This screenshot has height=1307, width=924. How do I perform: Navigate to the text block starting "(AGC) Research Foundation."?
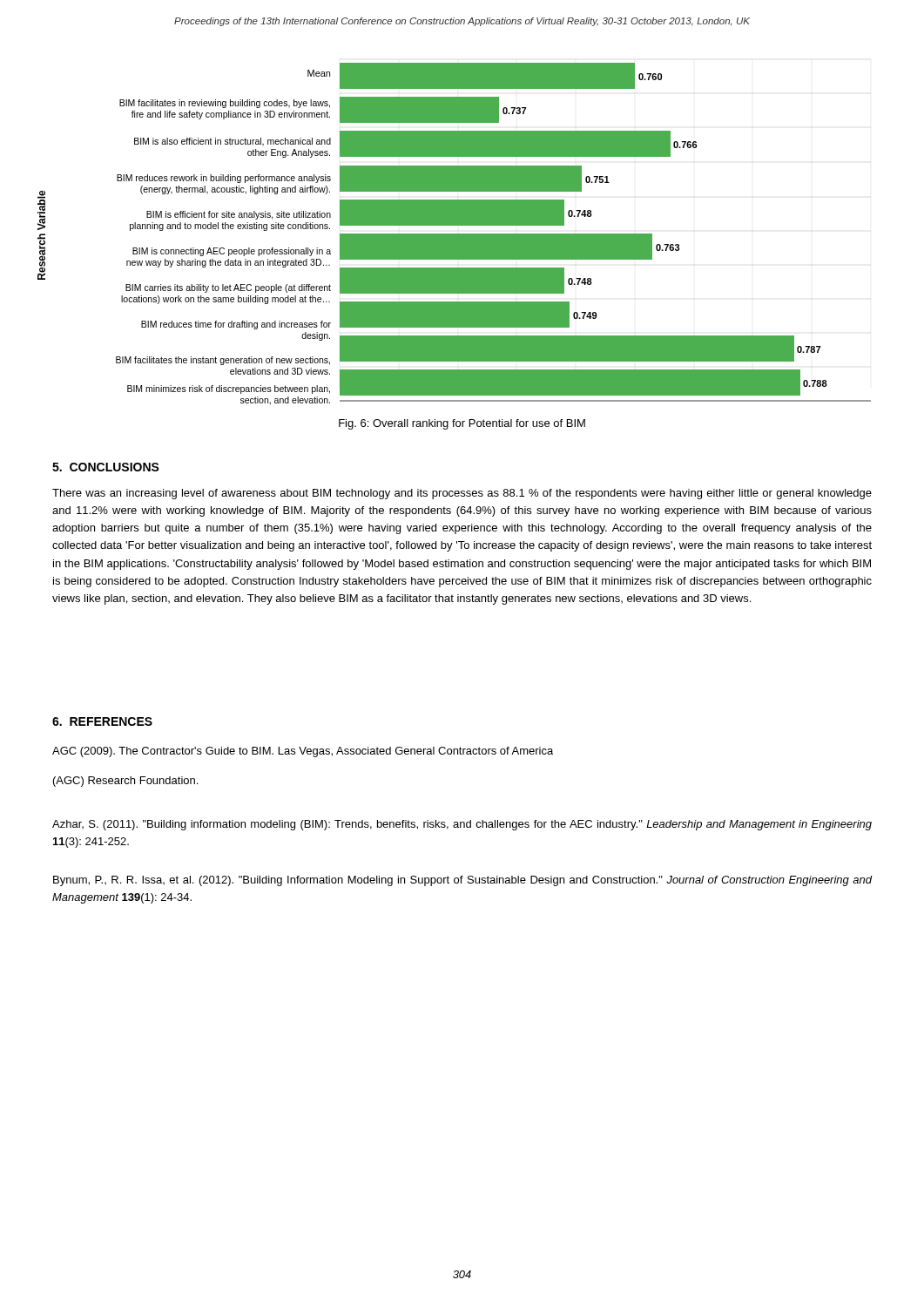click(126, 780)
